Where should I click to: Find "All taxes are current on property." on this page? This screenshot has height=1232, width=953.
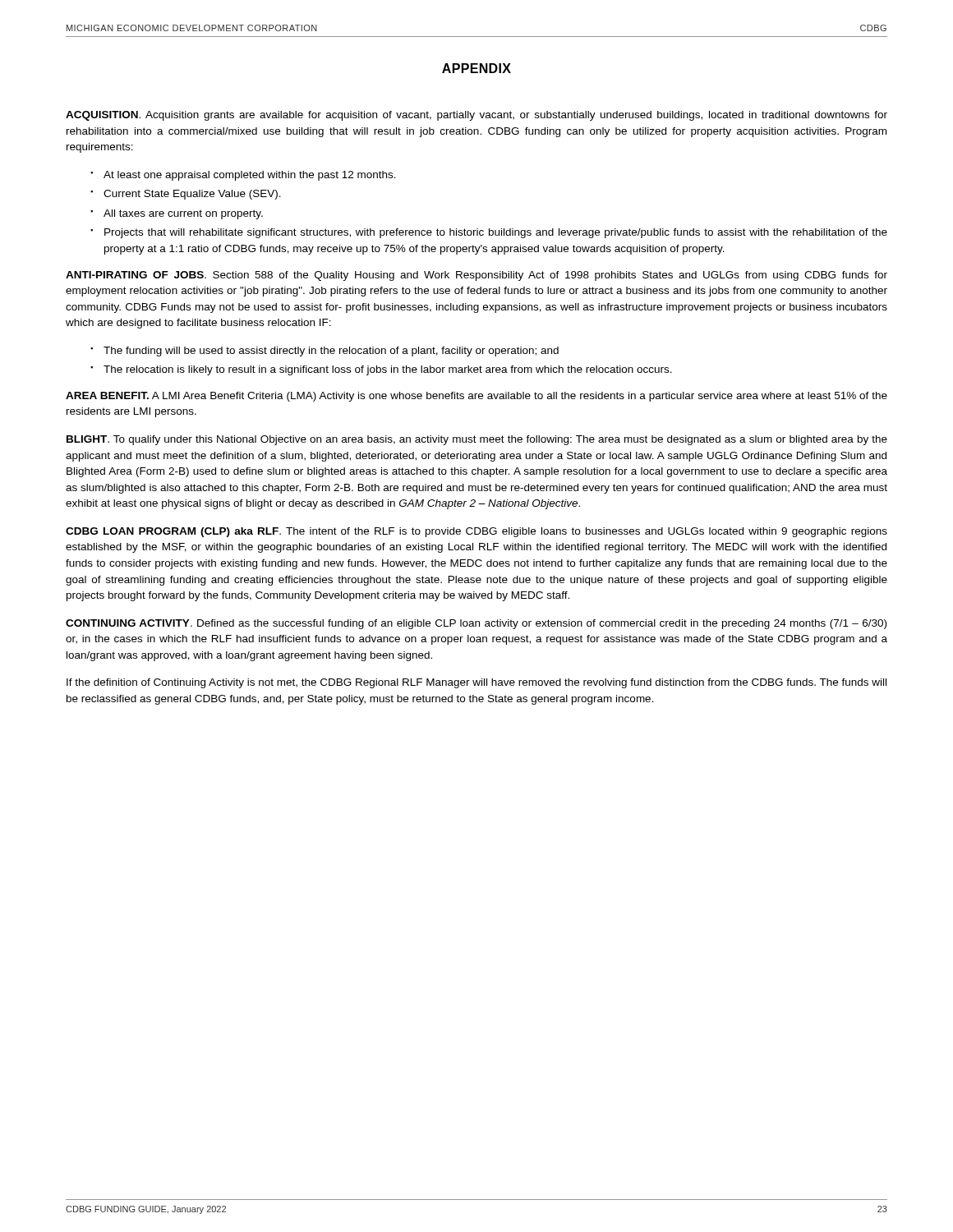[184, 213]
